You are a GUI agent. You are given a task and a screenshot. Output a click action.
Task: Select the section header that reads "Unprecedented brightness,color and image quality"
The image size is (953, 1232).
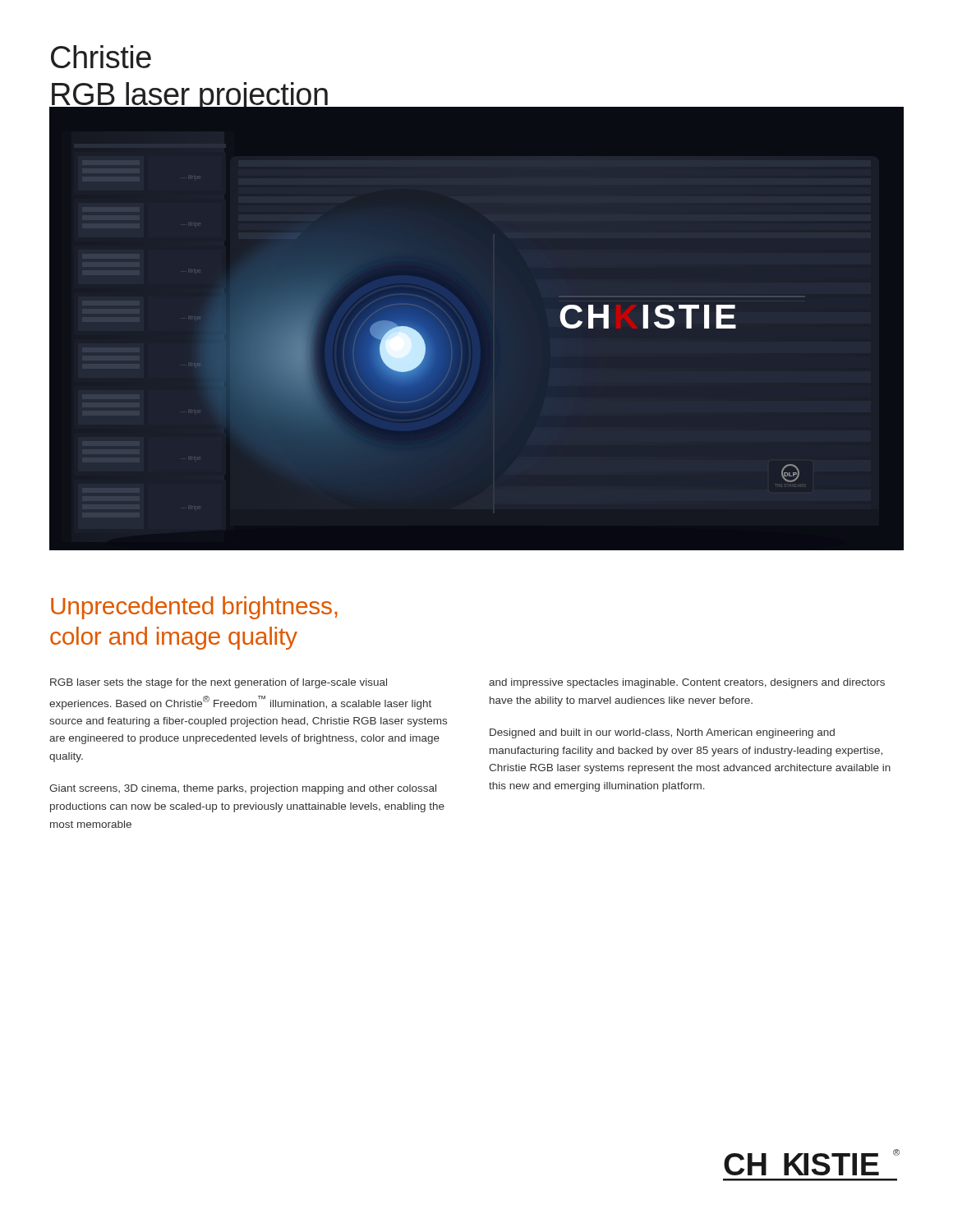click(x=246, y=621)
